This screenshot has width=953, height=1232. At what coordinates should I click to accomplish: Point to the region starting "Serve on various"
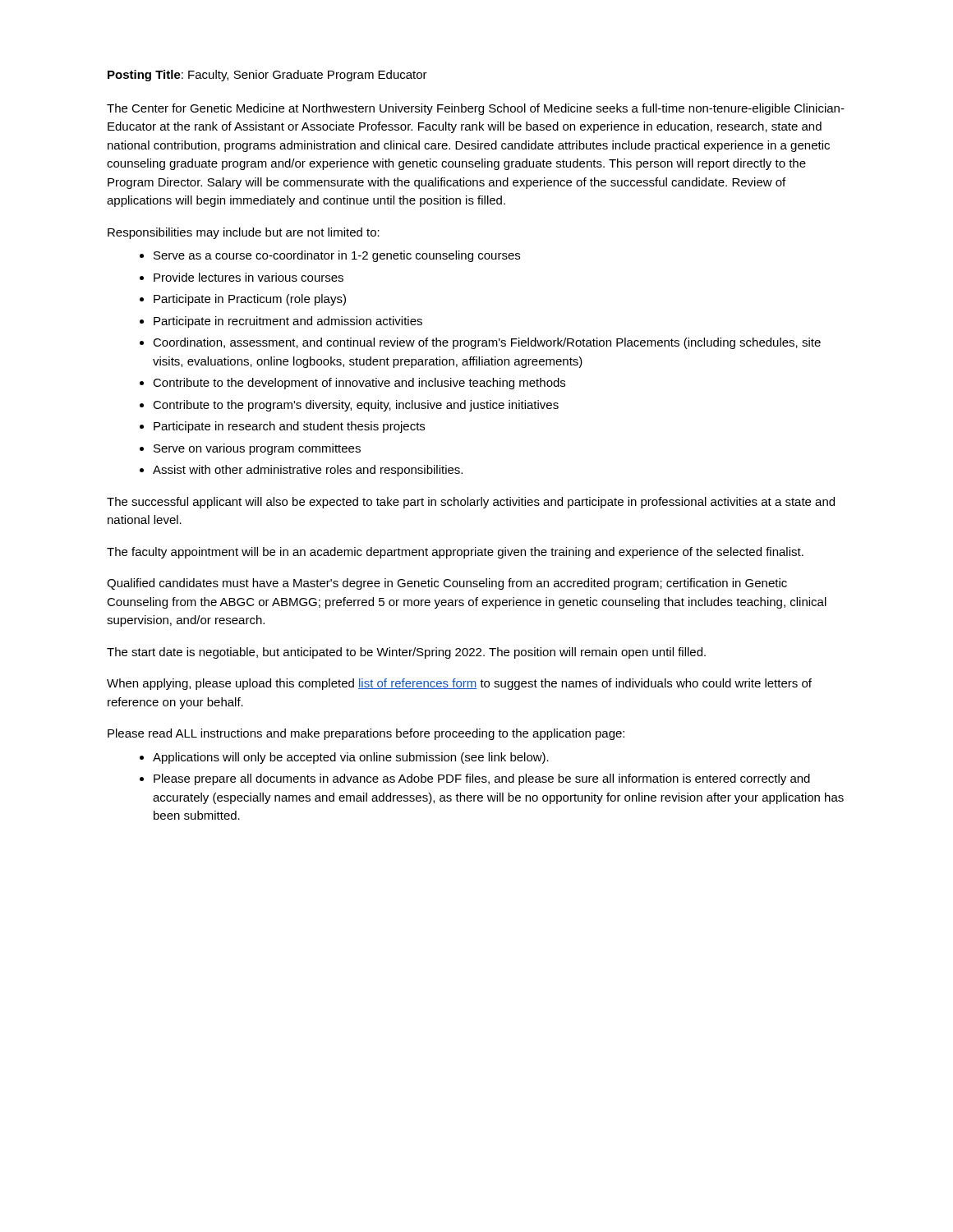click(257, 448)
